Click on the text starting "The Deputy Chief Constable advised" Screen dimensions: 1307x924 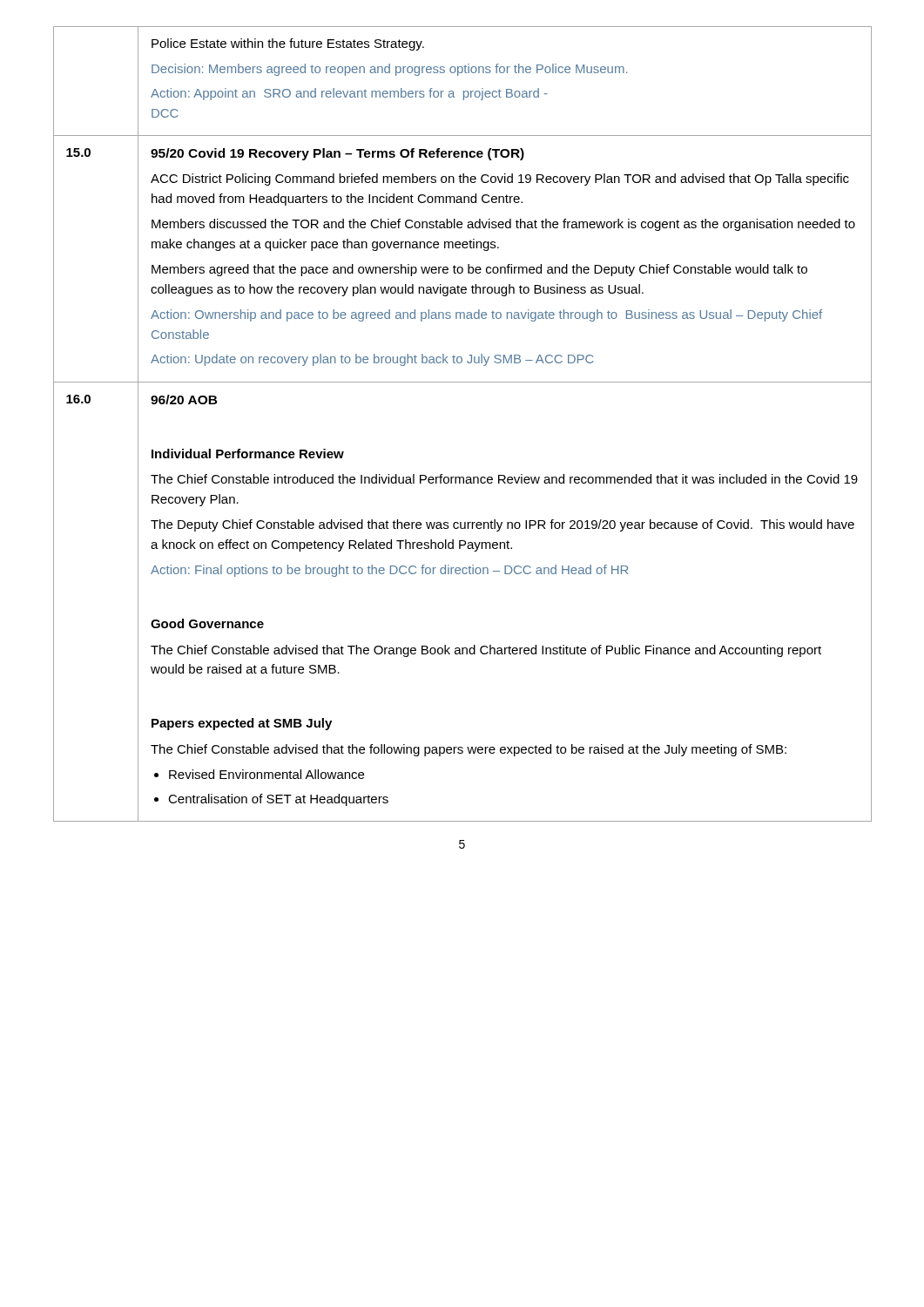pyautogui.click(x=503, y=534)
